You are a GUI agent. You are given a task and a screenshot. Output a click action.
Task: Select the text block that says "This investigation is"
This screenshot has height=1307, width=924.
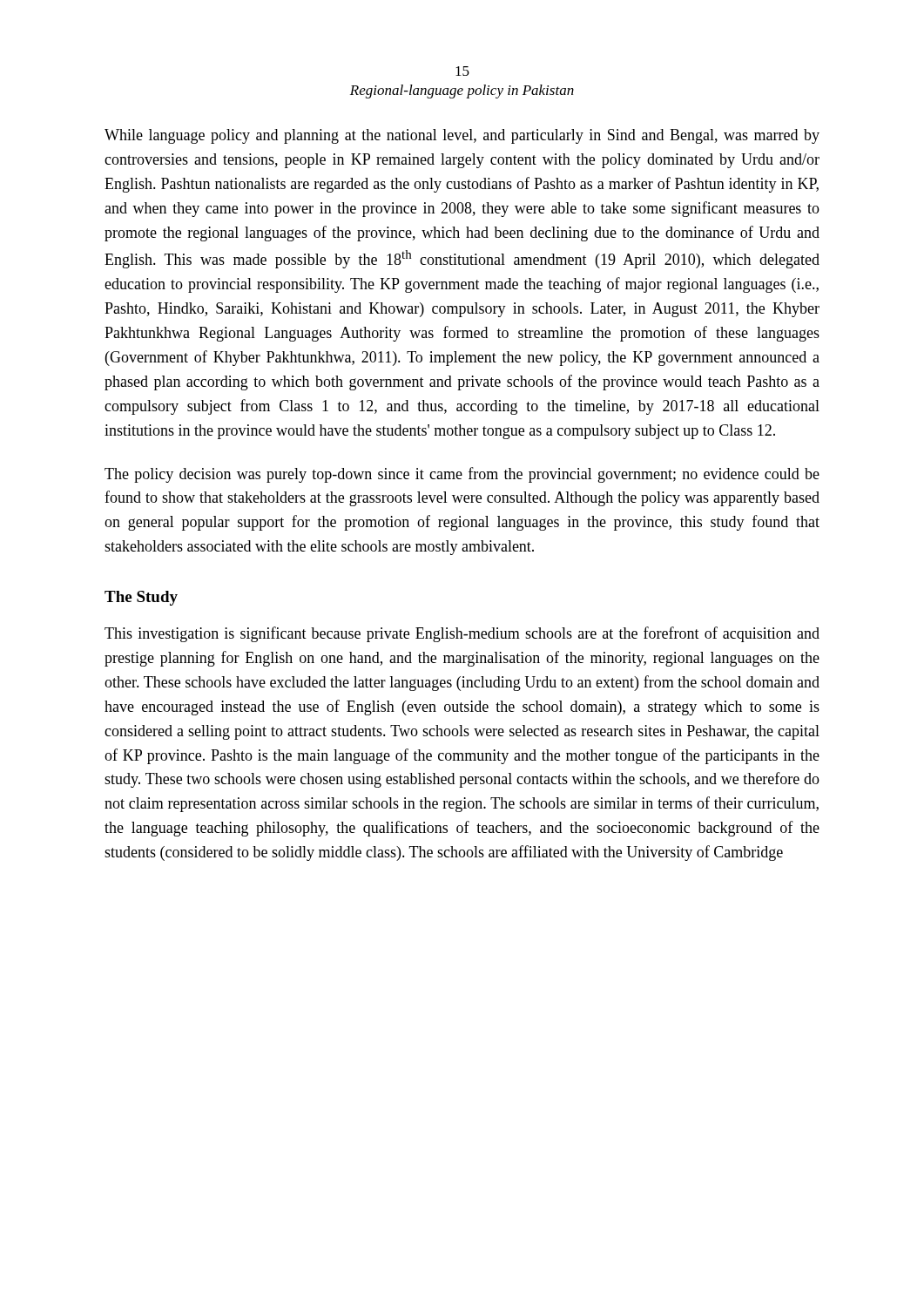tap(462, 743)
